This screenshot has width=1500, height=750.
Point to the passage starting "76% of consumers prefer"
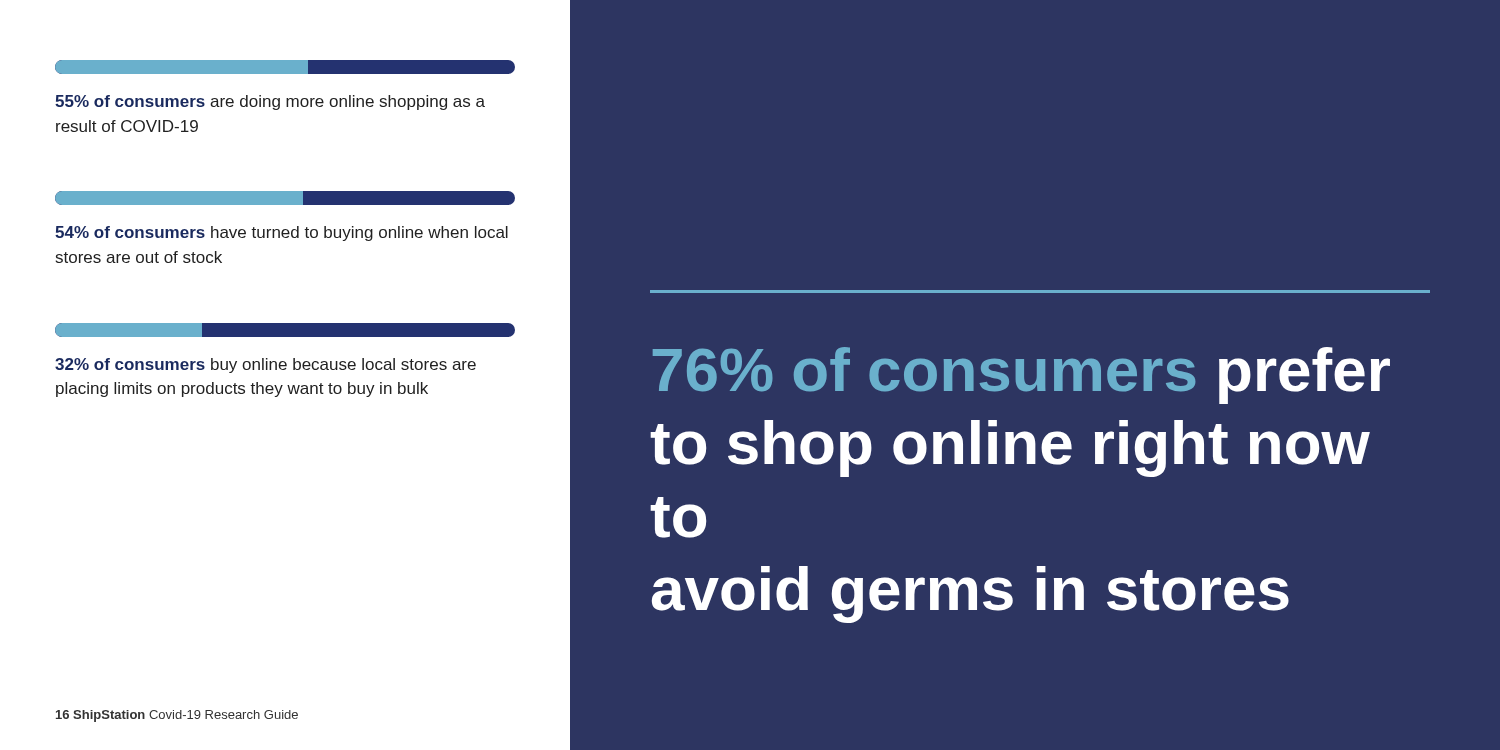(1020, 479)
